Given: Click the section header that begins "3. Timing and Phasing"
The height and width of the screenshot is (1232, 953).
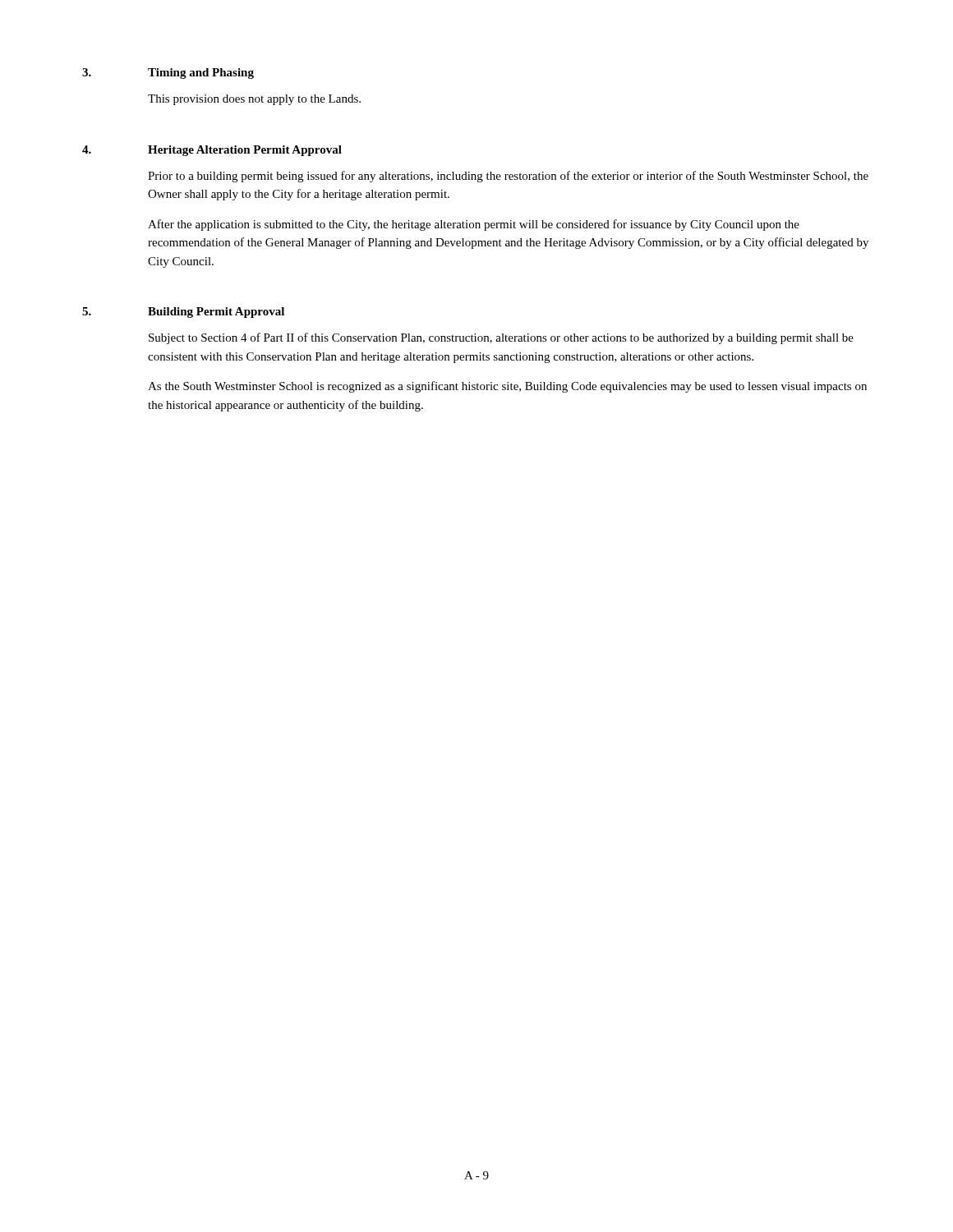Looking at the screenshot, I should 168,74.
